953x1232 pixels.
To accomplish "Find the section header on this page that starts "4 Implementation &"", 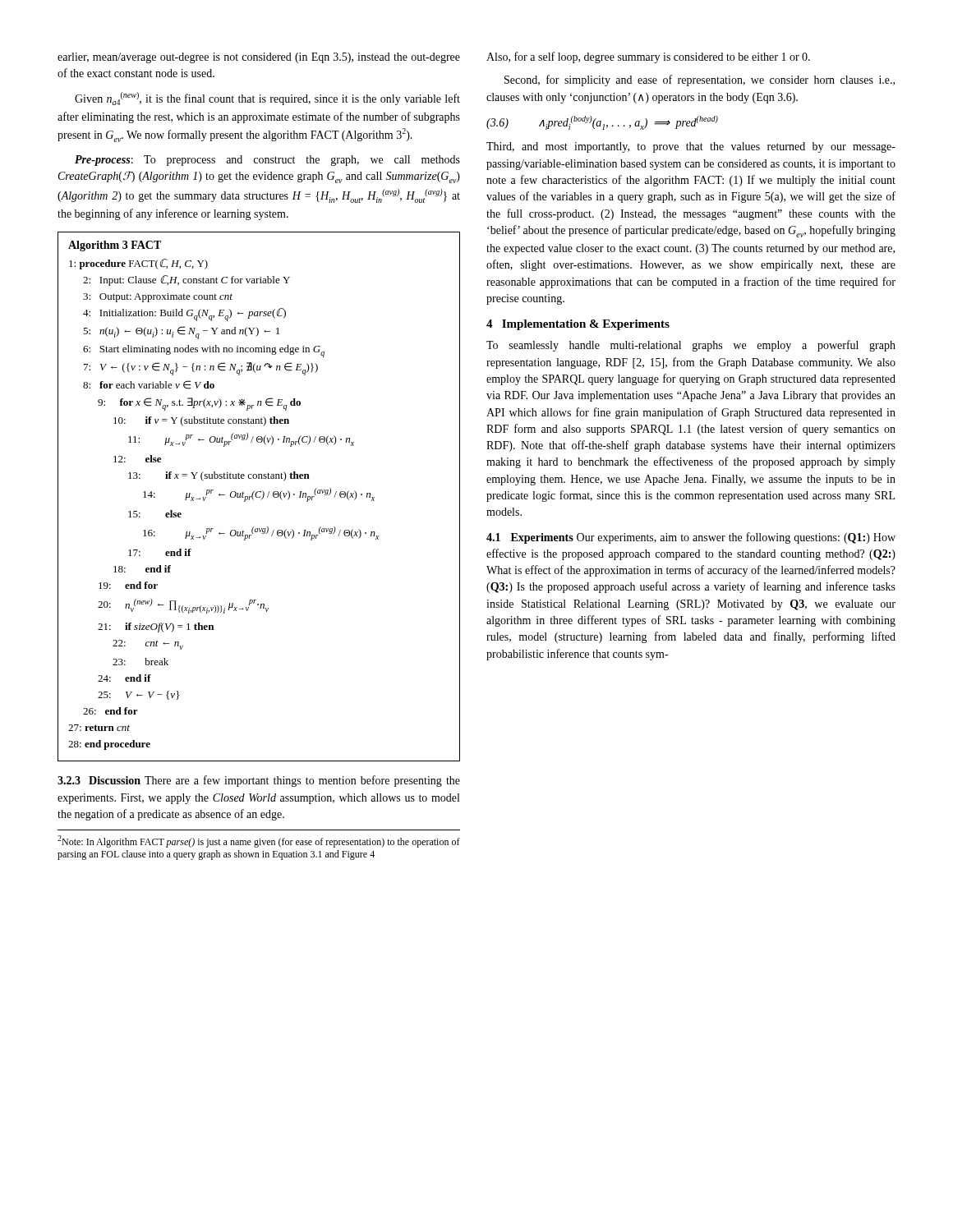I will 578,325.
